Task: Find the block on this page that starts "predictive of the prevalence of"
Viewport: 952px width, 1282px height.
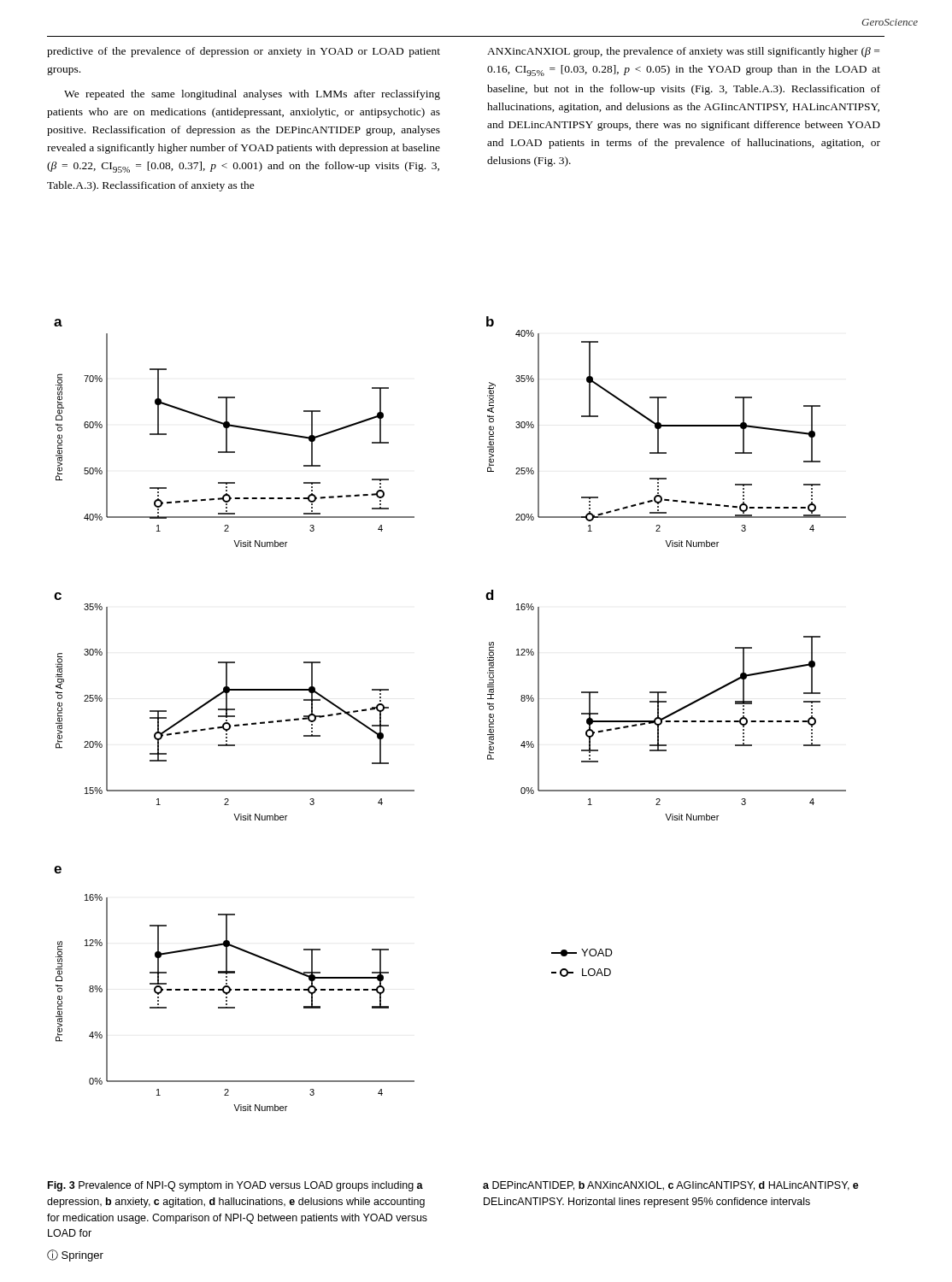Action: pyautogui.click(x=244, y=119)
